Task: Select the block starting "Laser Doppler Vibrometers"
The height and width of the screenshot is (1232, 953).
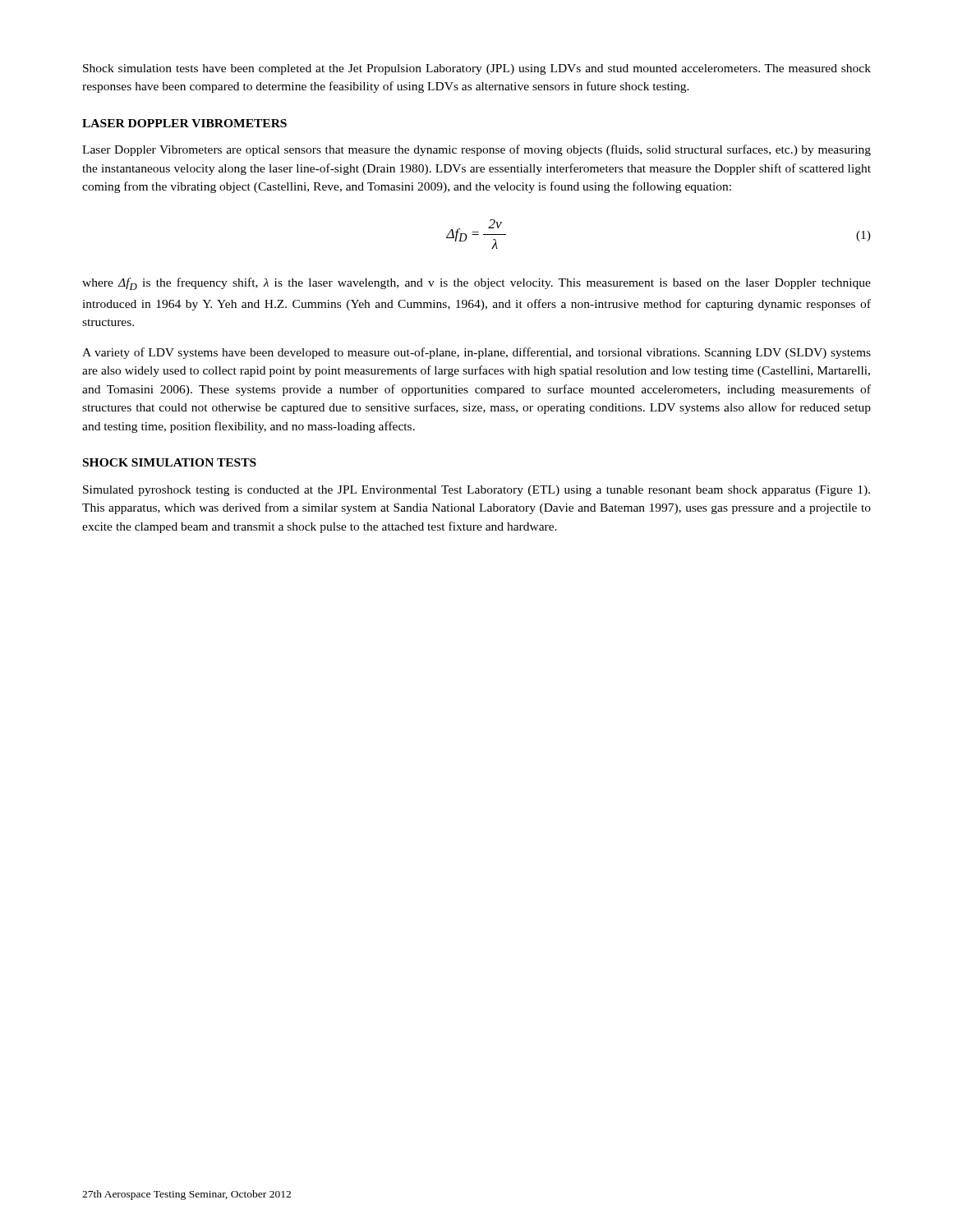Action: pos(476,168)
